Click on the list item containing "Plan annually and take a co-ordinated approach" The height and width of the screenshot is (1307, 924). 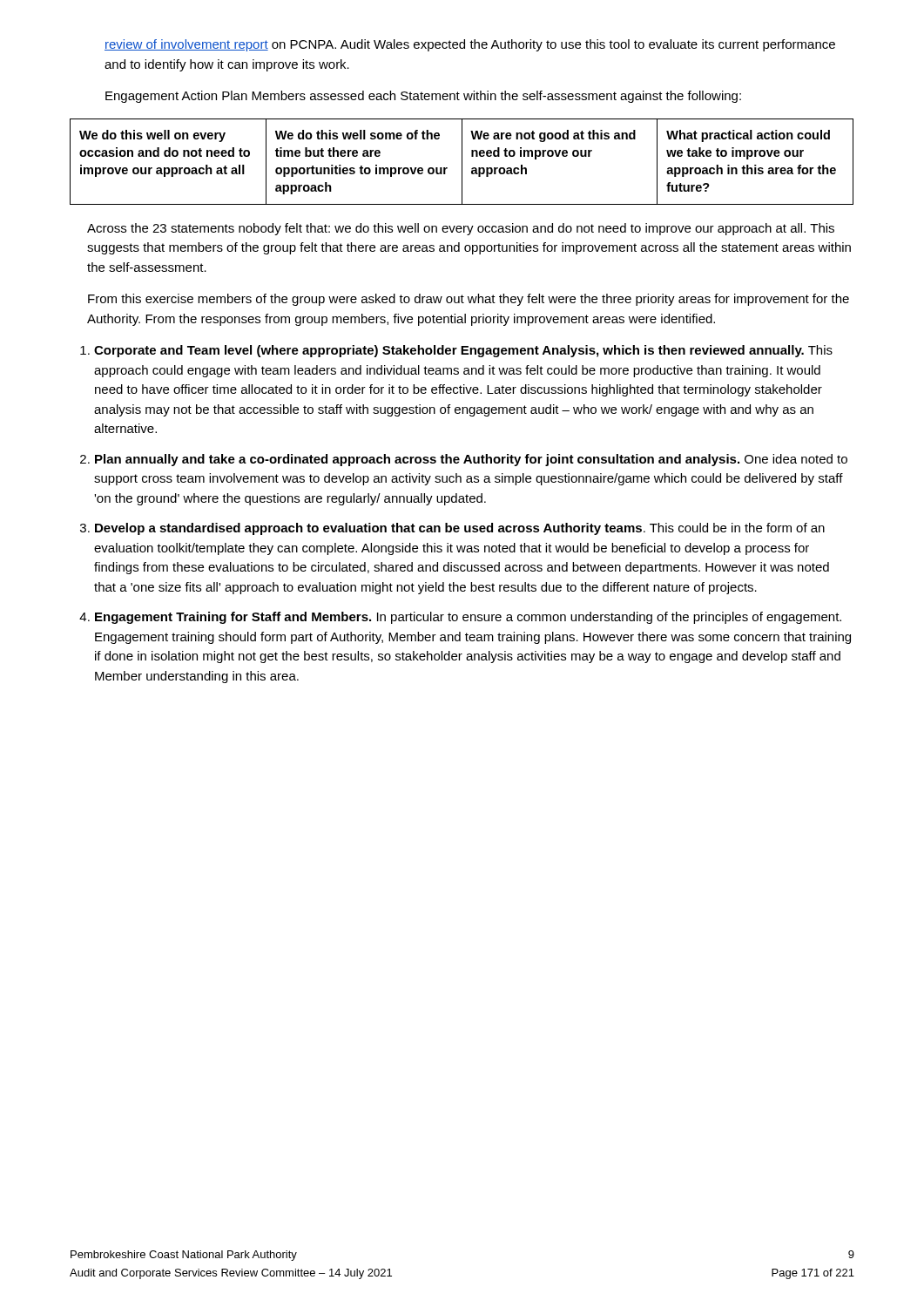(x=471, y=478)
